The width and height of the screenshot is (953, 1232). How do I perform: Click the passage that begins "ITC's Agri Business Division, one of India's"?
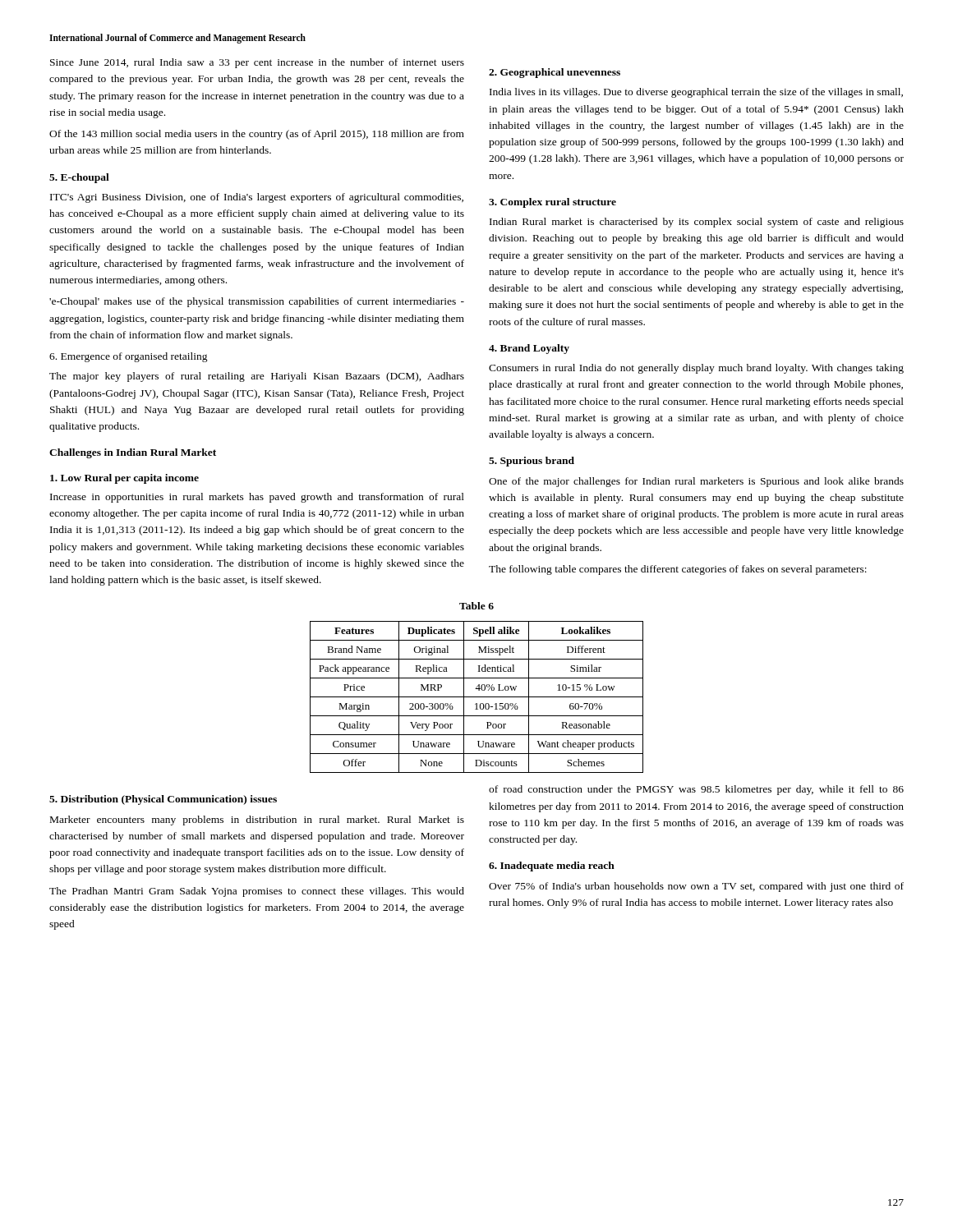click(257, 266)
